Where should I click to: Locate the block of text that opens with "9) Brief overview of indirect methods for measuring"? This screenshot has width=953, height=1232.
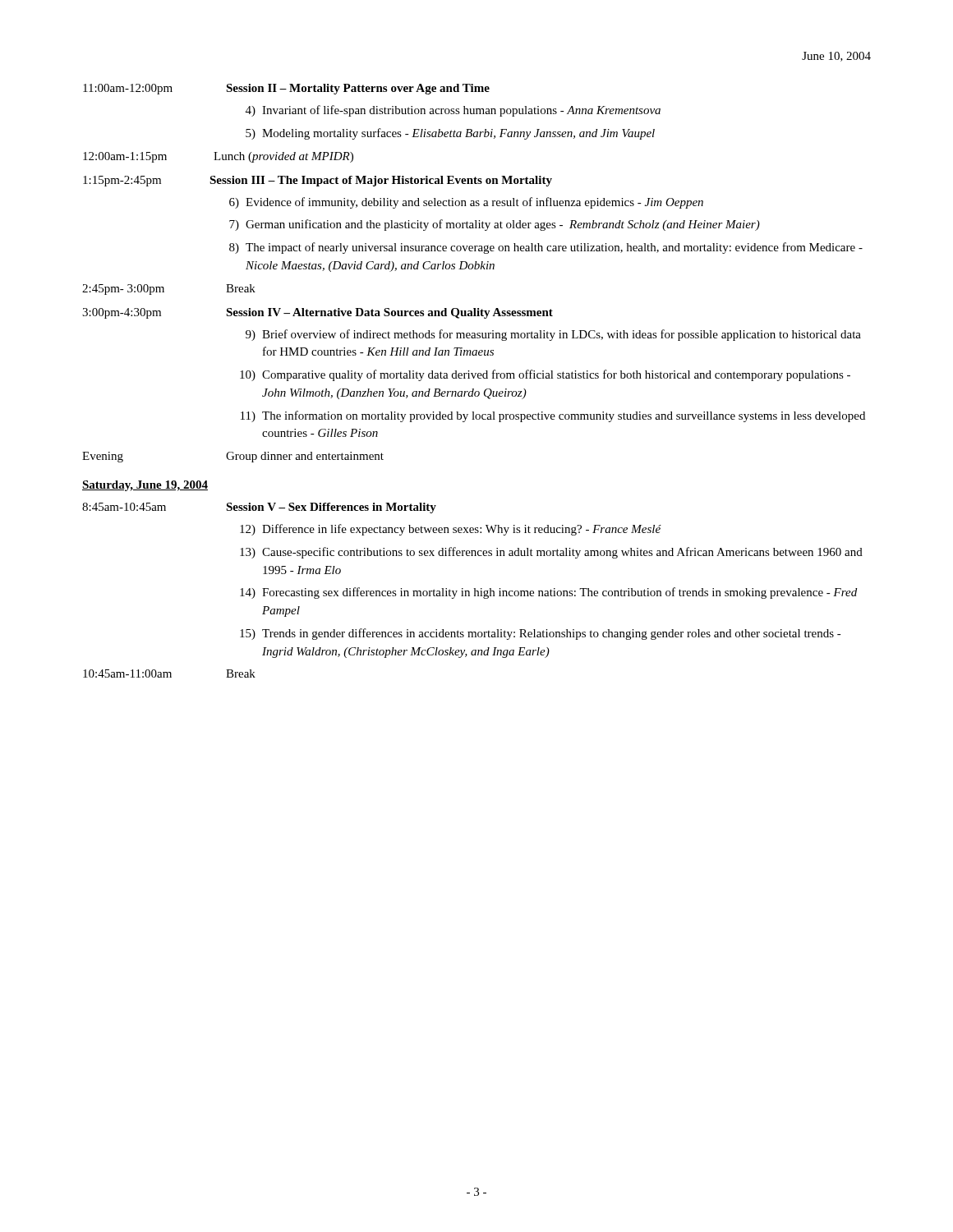coord(548,343)
